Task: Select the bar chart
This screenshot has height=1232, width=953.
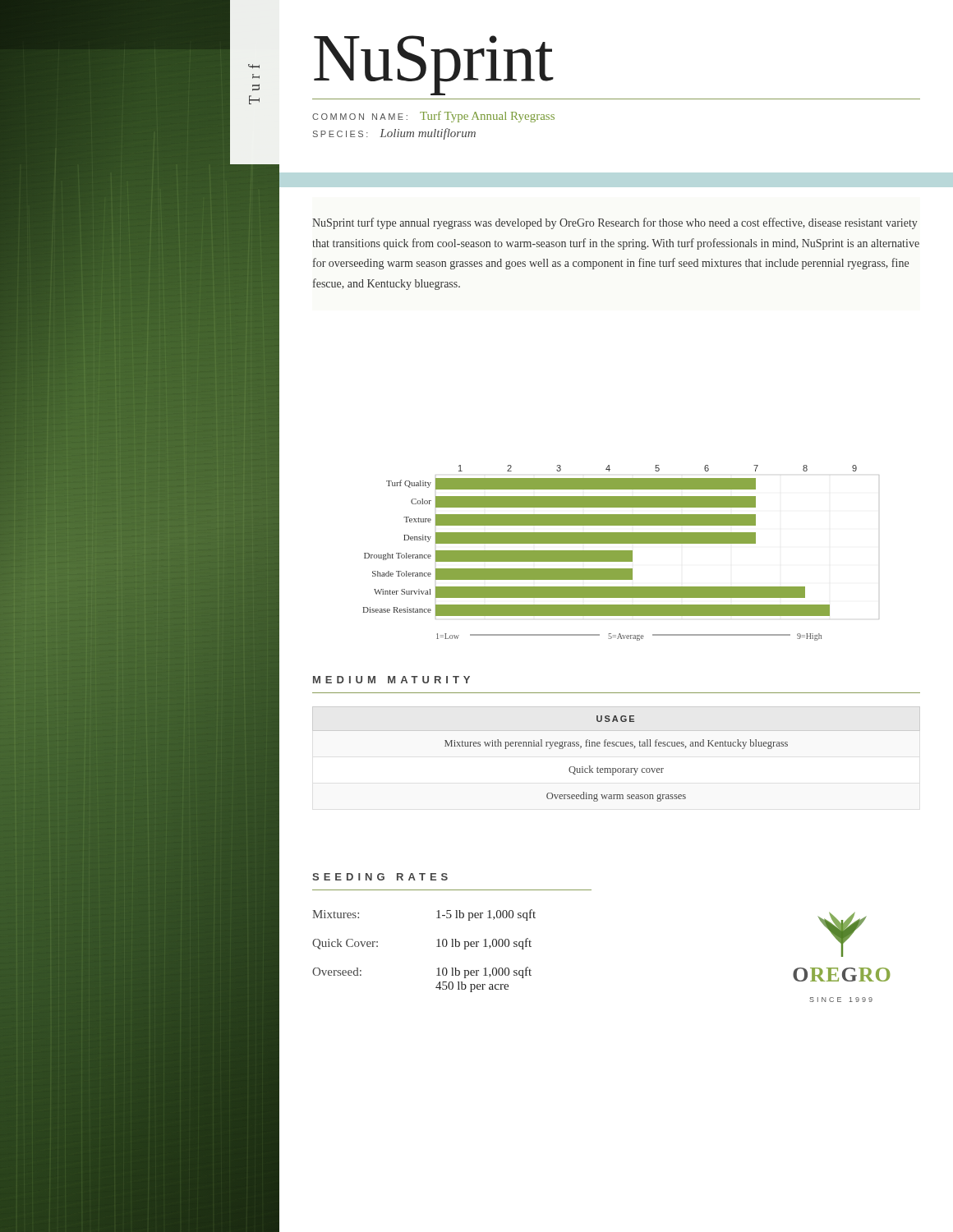Action: pos(616,560)
